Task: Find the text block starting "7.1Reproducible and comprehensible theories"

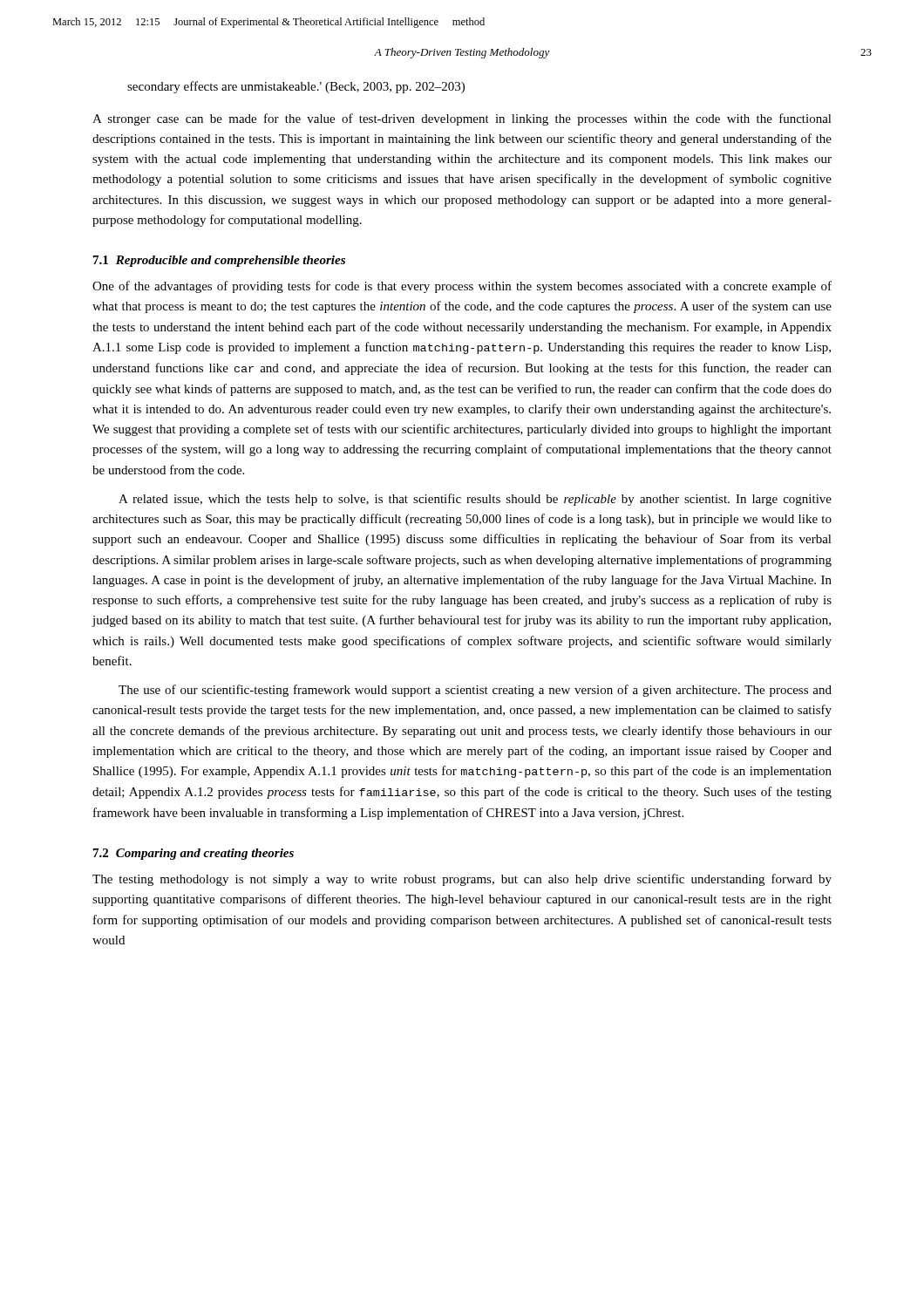Action: tap(219, 260)
